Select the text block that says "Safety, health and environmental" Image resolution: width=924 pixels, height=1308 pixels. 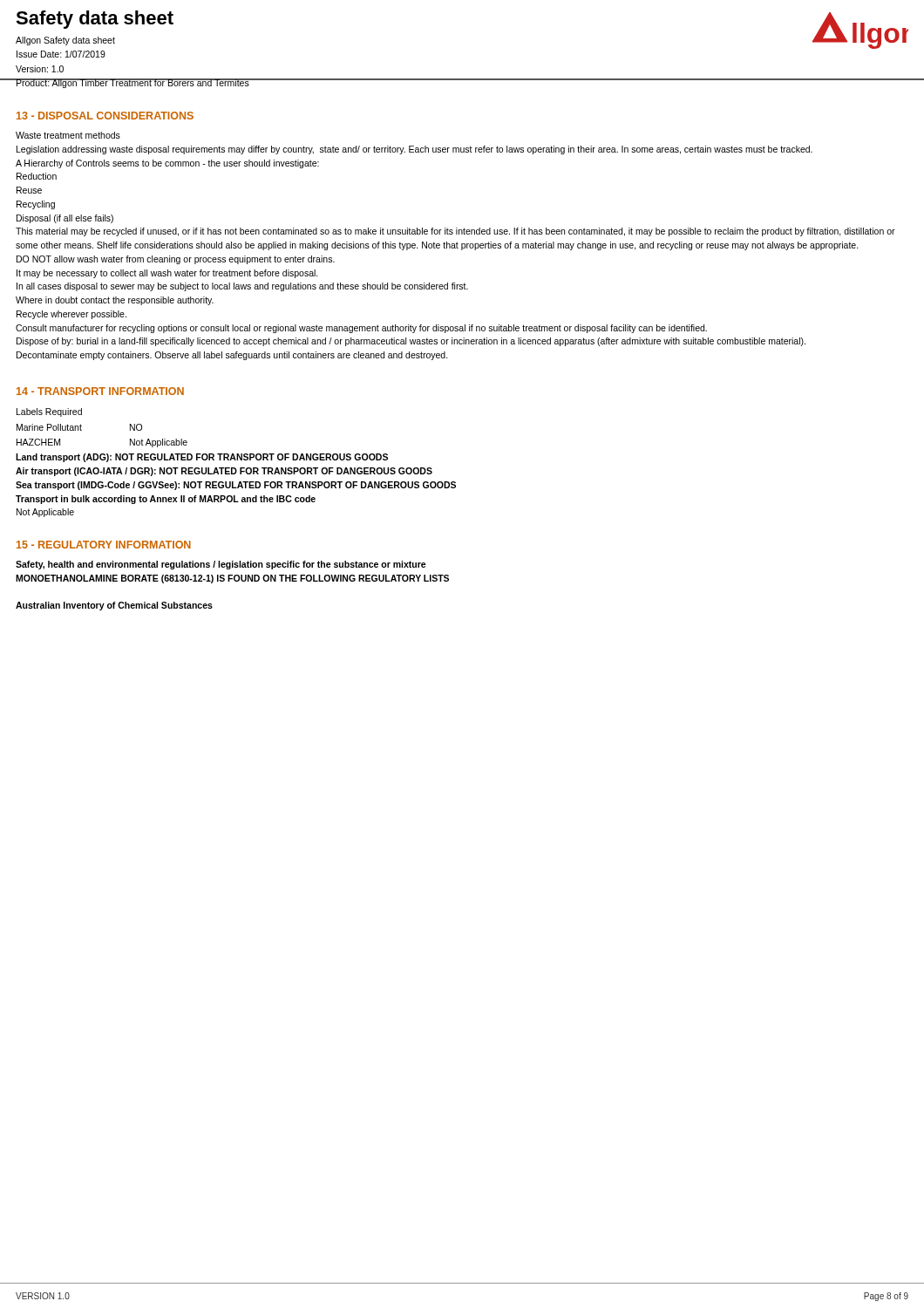click(x=233, y=585)
